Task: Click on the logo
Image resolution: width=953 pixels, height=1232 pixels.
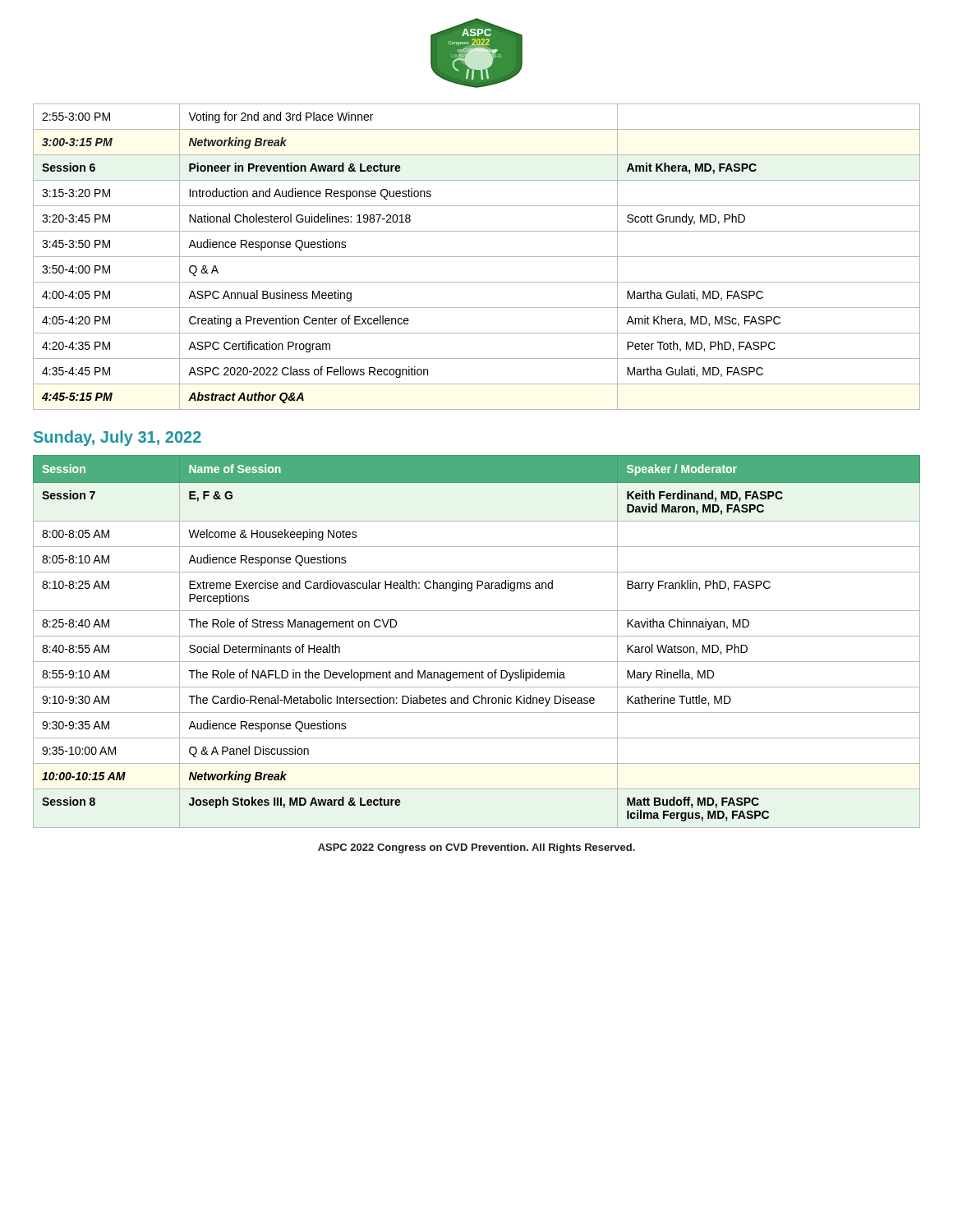Action: pos(476,53)
